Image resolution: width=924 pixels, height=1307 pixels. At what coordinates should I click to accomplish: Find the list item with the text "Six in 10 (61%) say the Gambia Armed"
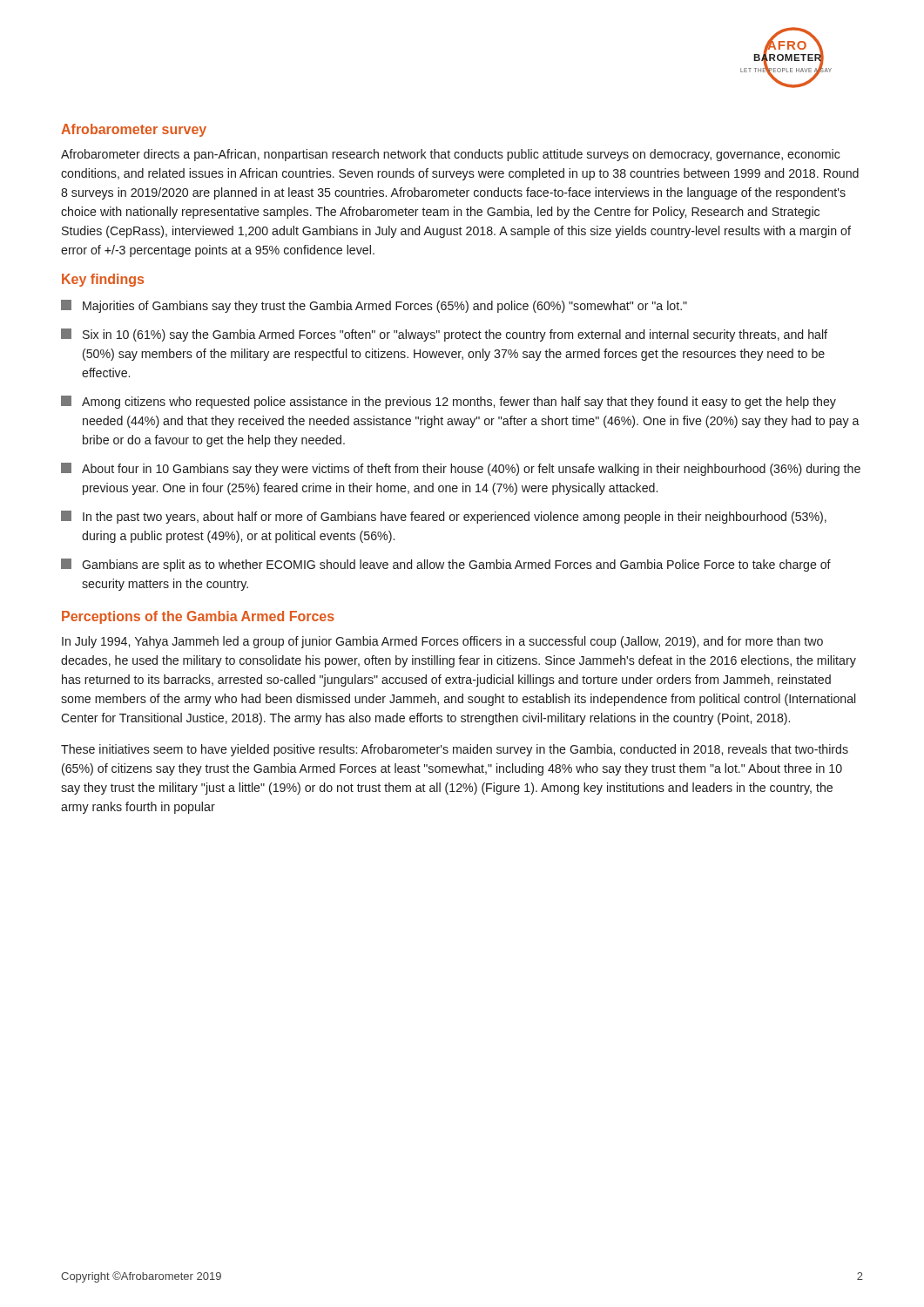pos(462,354)
